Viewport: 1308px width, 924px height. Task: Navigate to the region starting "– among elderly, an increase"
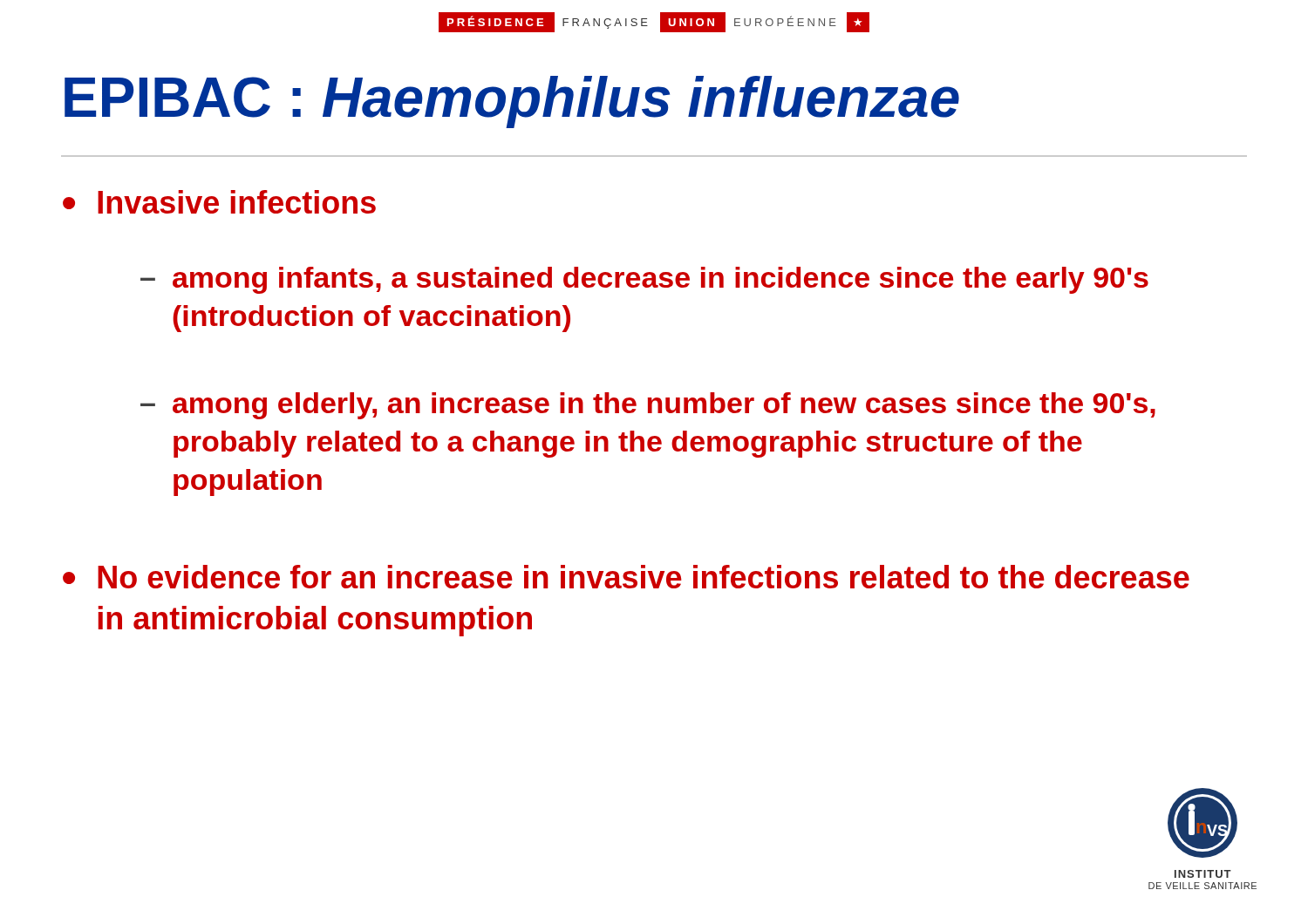click(680, 441)
